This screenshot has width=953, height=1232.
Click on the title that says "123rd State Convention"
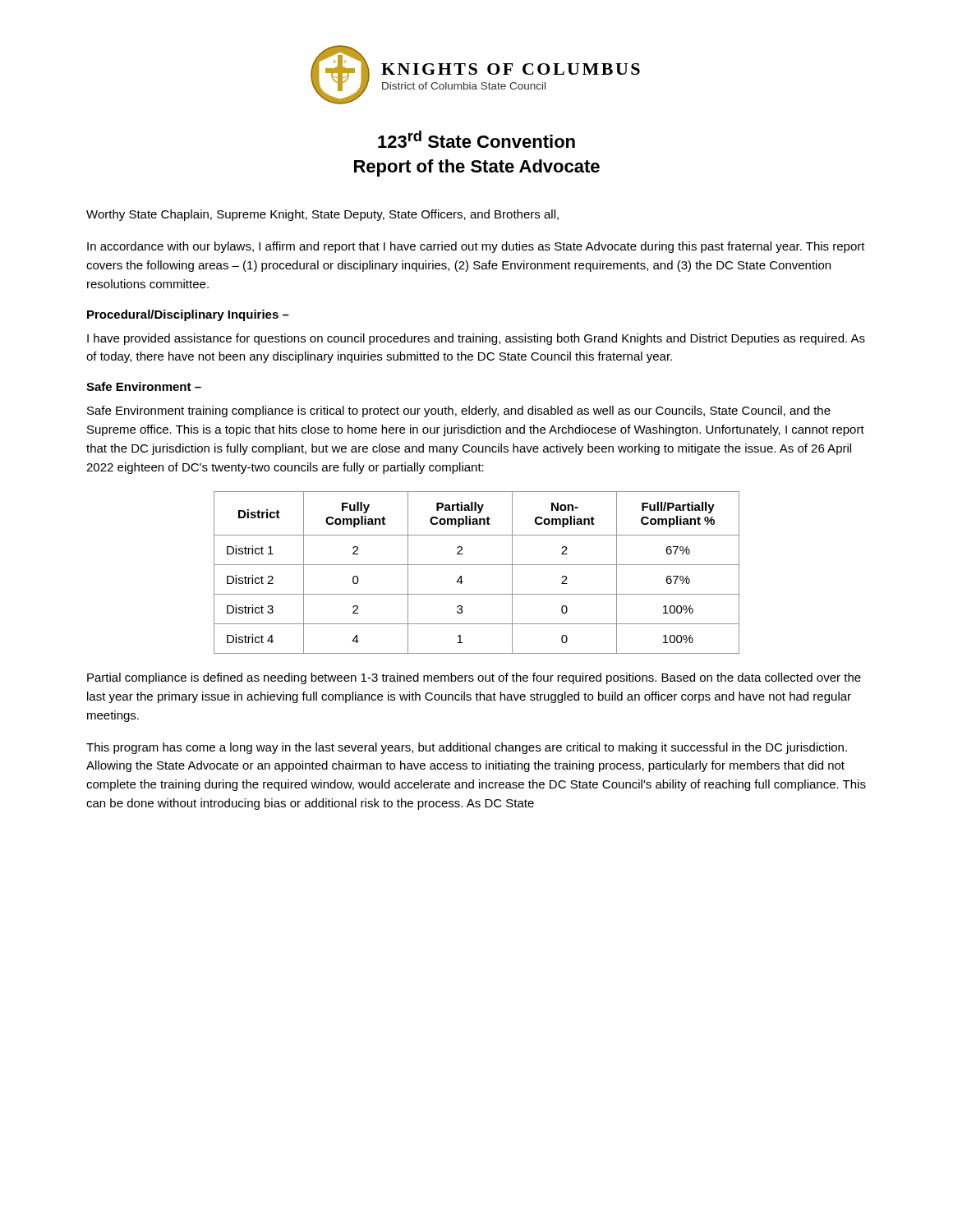[x=476, y=140]
